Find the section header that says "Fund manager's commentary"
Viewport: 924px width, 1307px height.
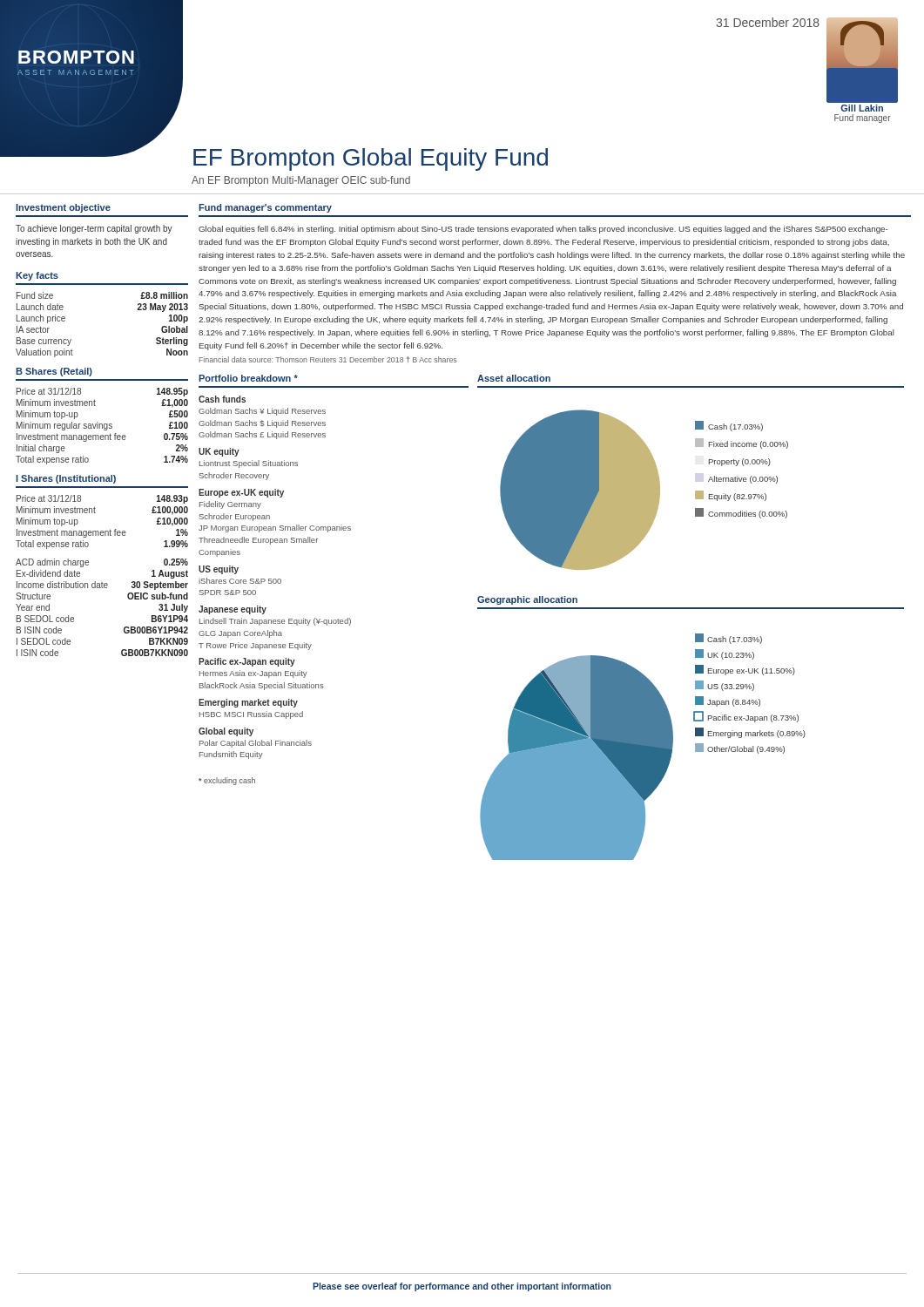(265, 207)
